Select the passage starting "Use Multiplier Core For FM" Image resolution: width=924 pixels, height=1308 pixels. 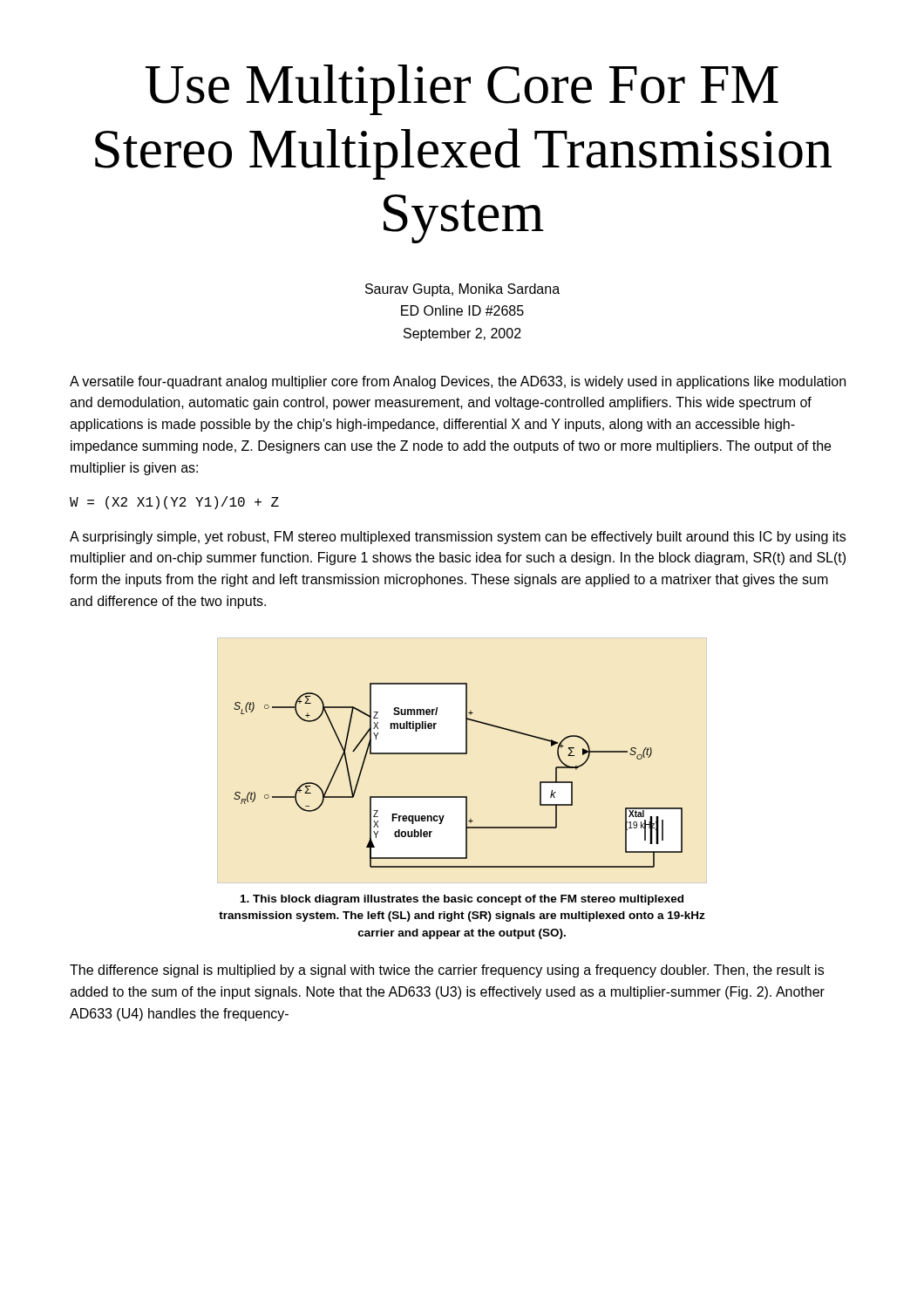click(x=462, y=149)
